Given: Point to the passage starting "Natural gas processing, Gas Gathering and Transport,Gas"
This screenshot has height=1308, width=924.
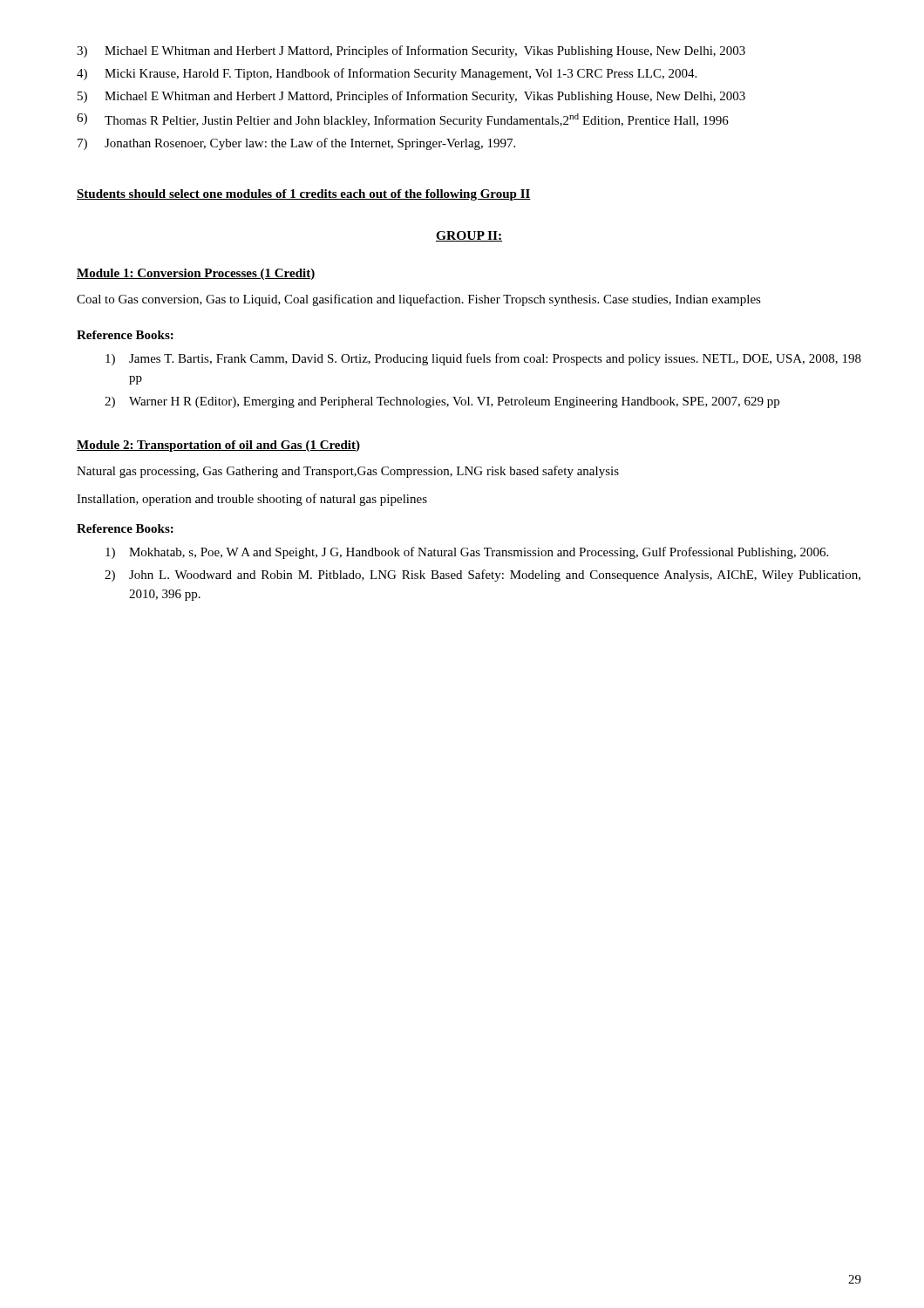Looking at the screenshot, I should pos(348,470).
